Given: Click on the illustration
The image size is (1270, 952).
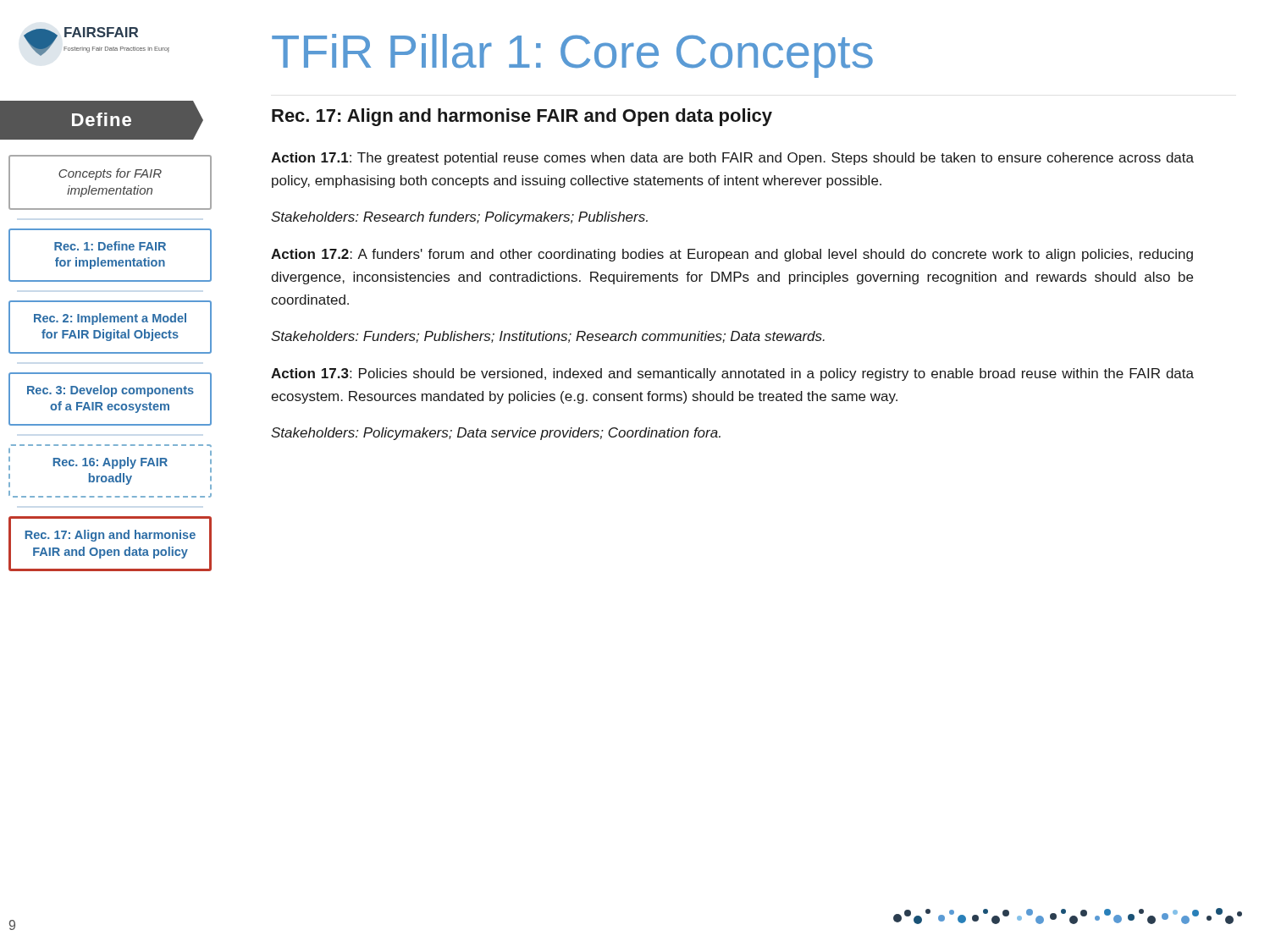Looking at the screenshot, I should [1067, 915].
